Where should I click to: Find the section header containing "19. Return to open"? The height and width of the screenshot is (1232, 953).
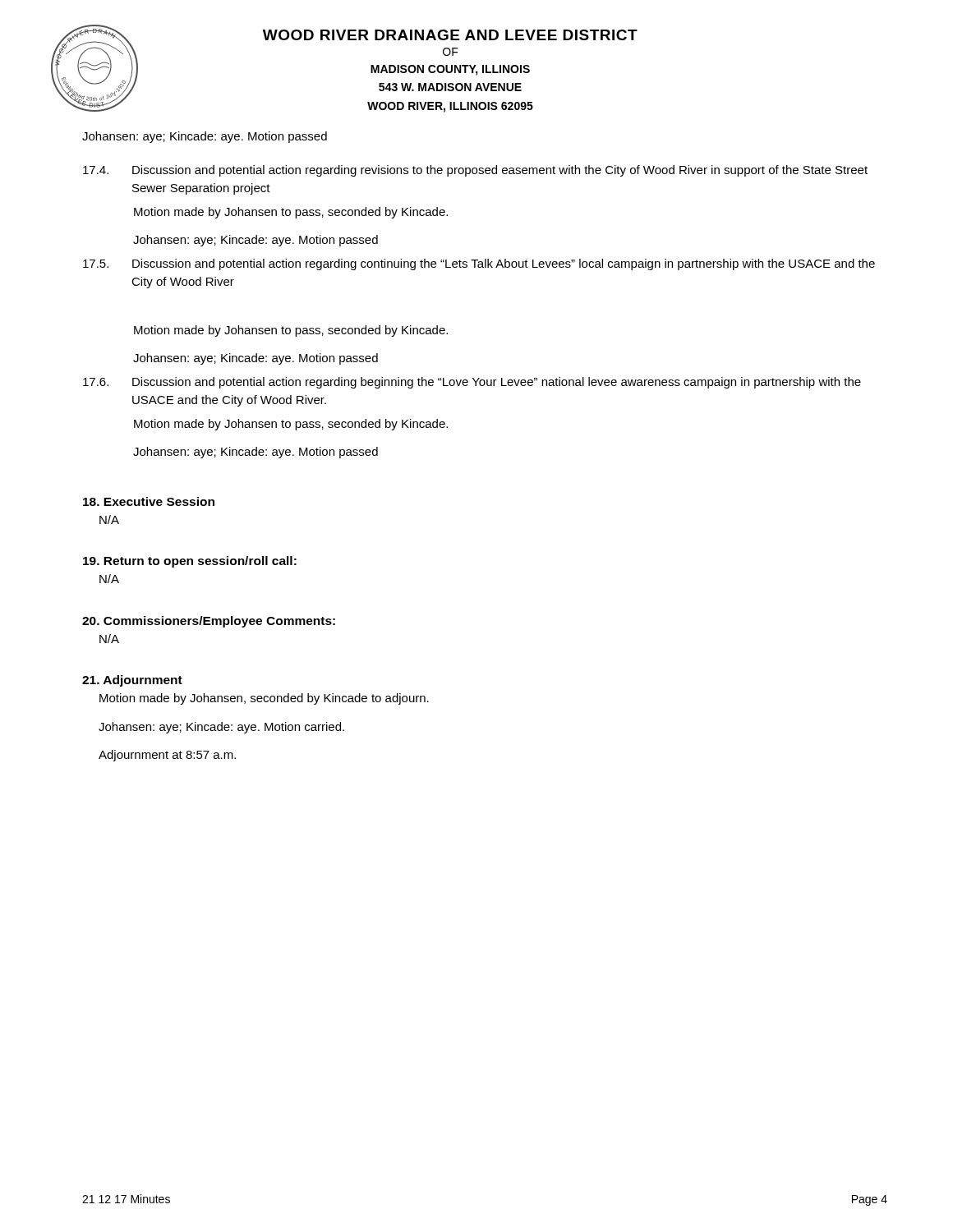coord(190,561)
